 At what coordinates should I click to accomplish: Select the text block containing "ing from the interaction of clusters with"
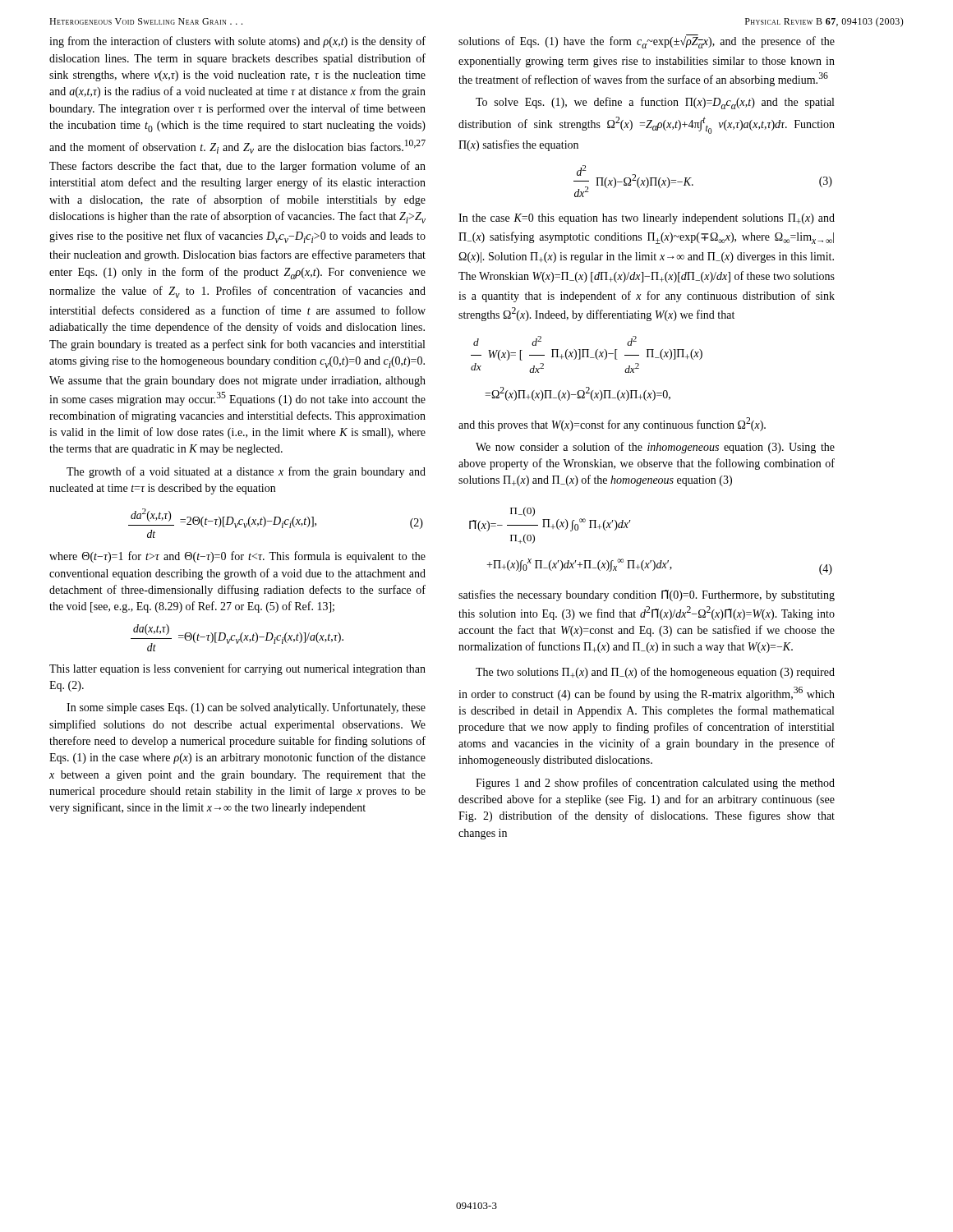[237, 246]
